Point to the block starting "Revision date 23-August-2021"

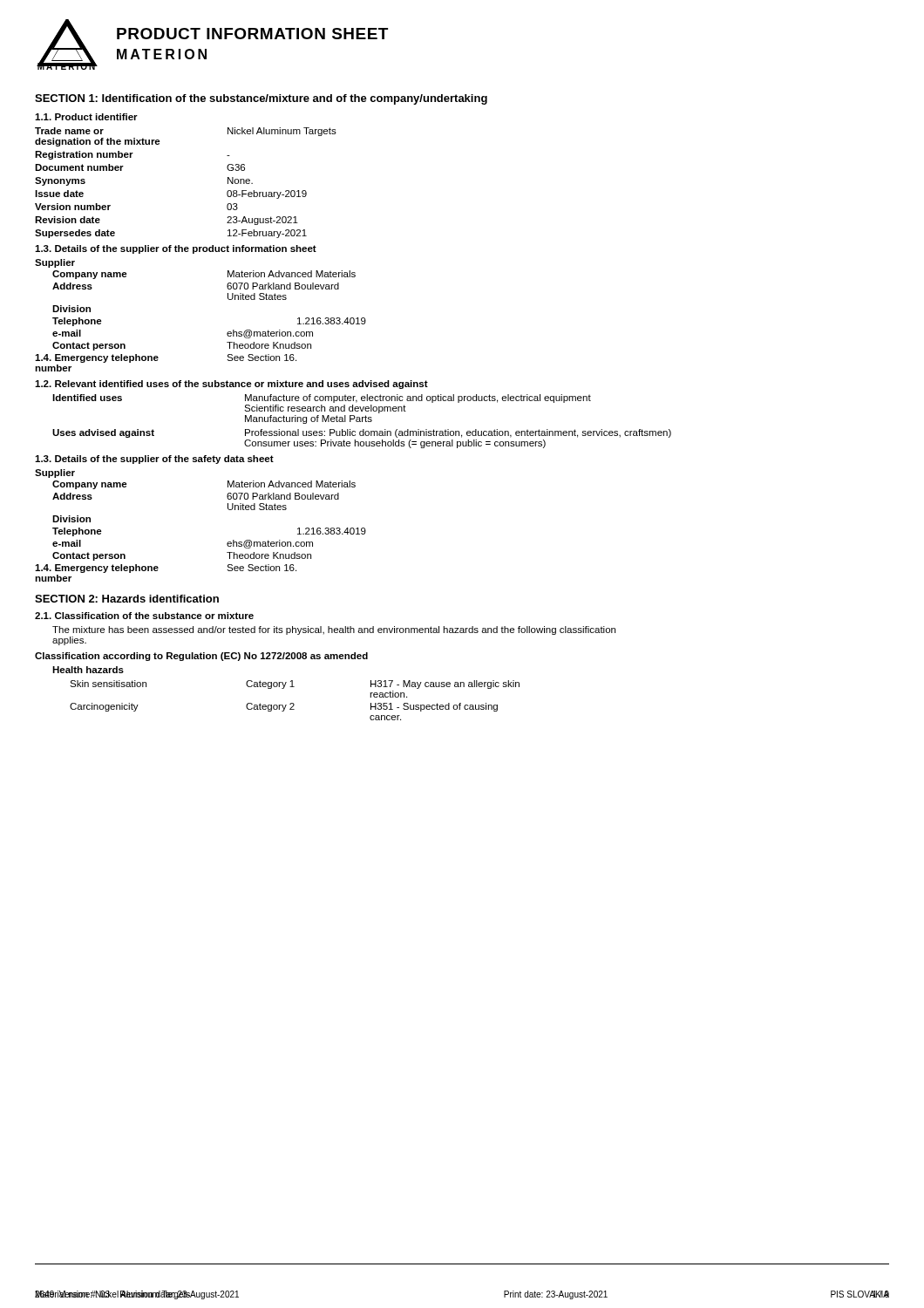pyautogui.click(x=70, y=220)
